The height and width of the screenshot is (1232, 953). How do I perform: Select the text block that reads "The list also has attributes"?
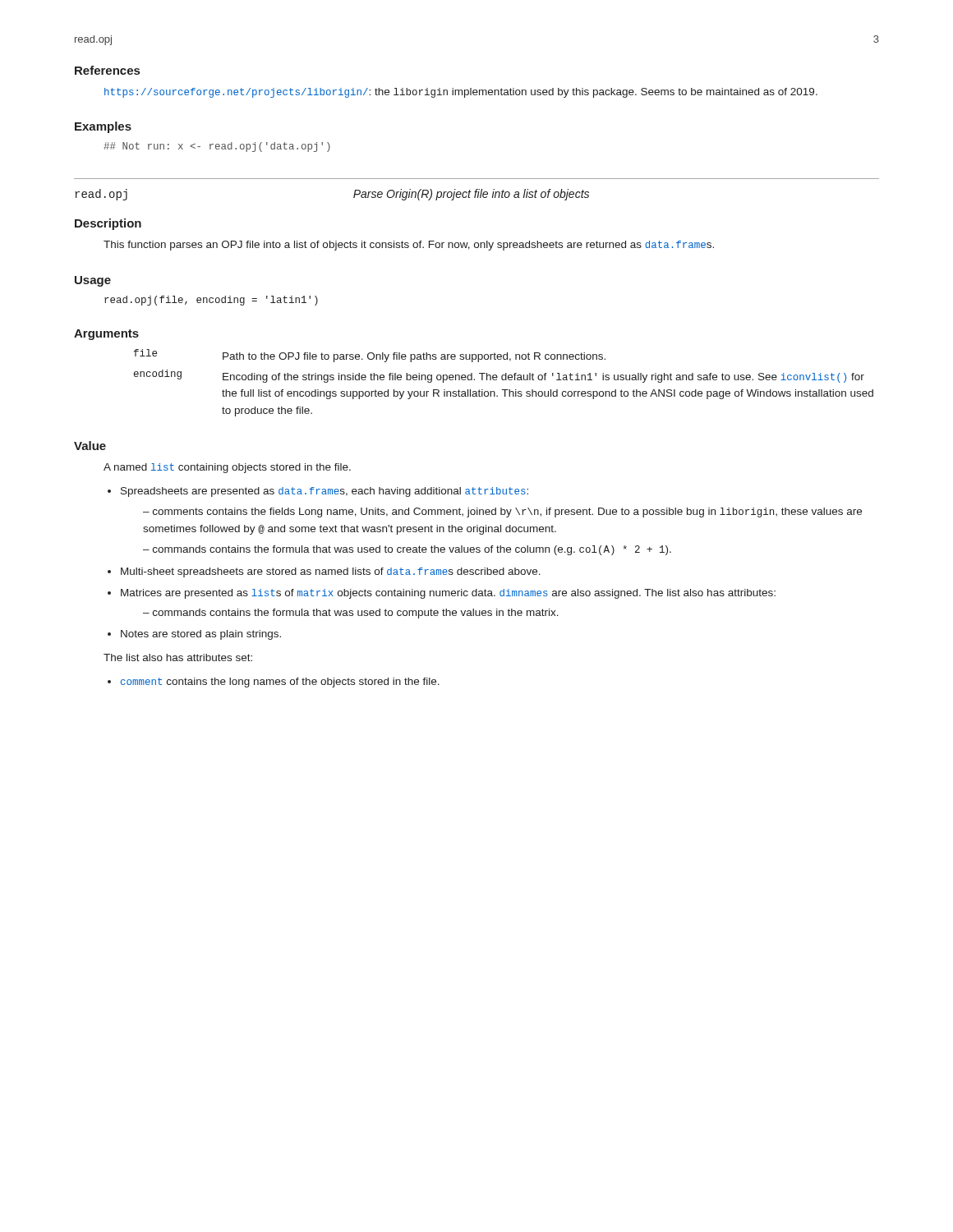point(178,658)
